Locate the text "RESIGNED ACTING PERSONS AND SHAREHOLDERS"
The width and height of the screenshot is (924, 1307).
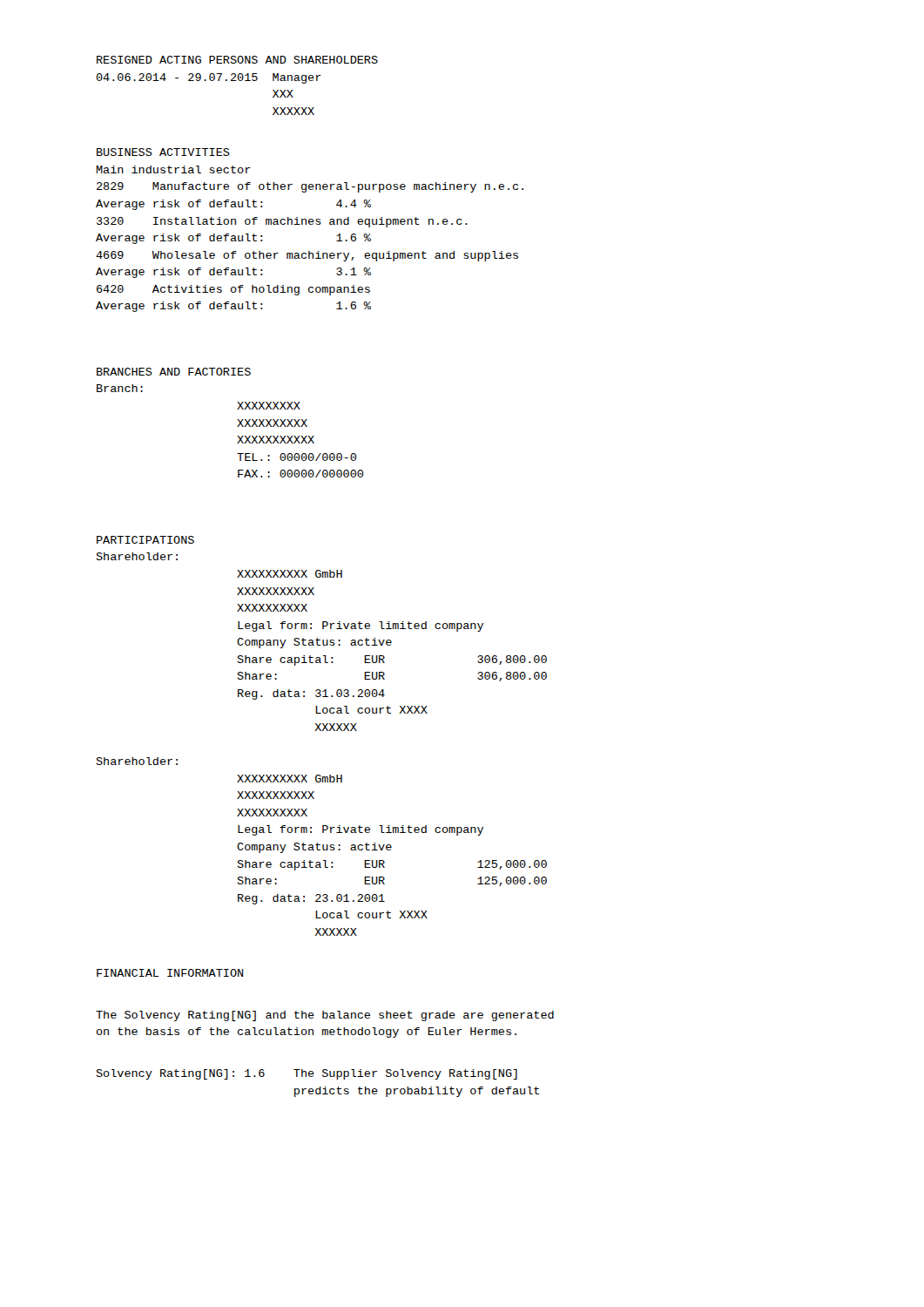click(x=237, y=61)
